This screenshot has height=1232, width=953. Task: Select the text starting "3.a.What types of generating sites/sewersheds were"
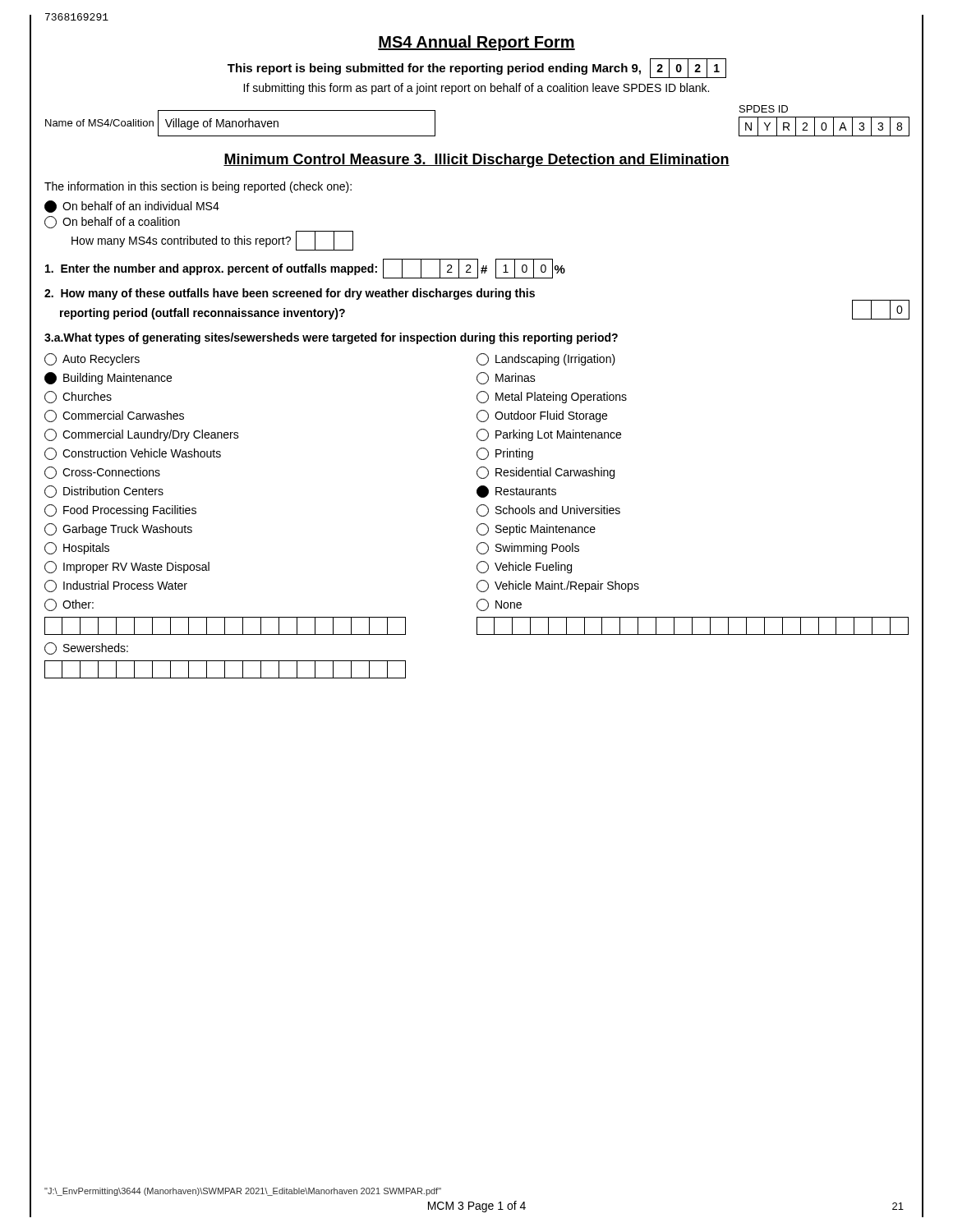[331, 338]
